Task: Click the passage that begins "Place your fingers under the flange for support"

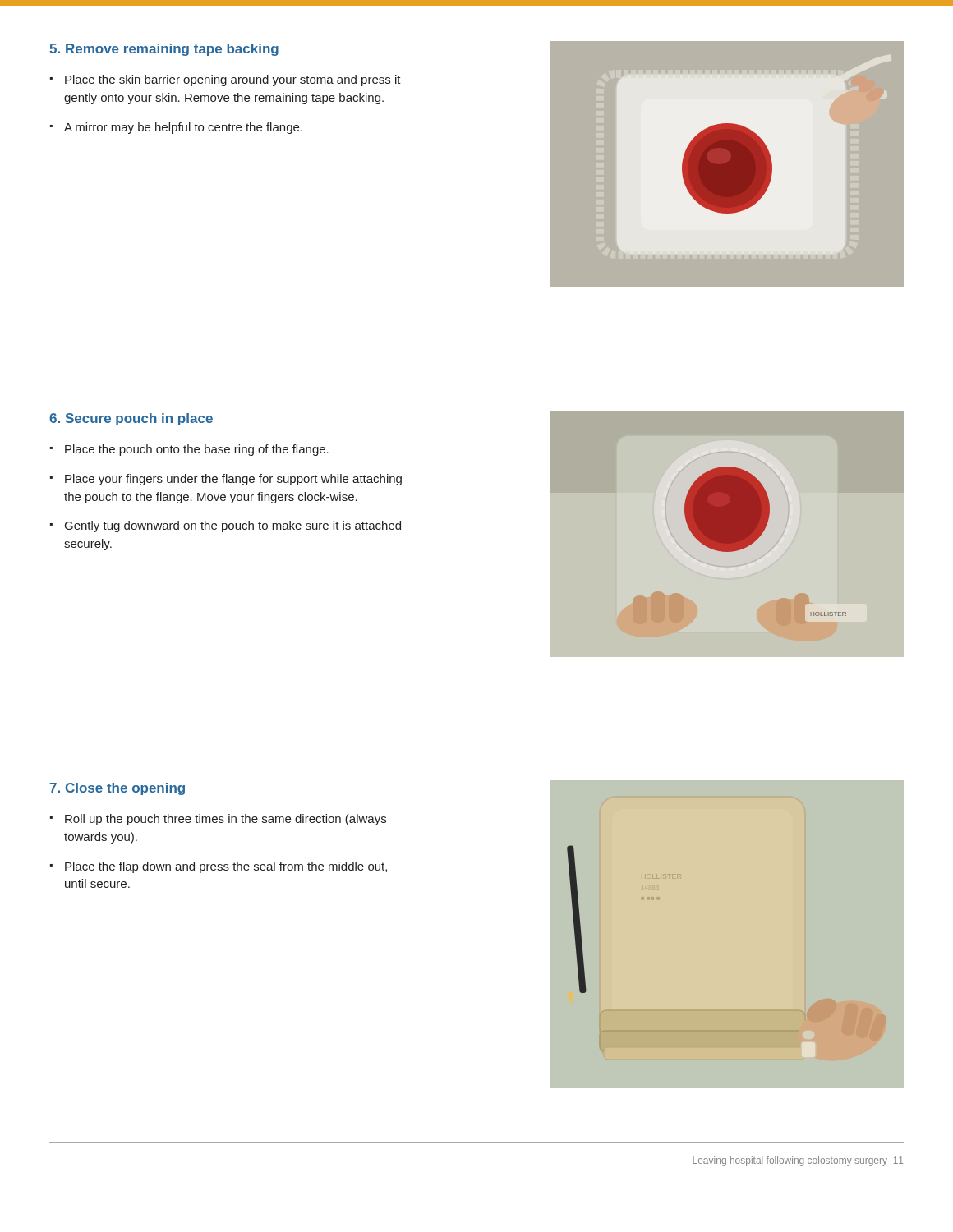Action: (233, 487)
